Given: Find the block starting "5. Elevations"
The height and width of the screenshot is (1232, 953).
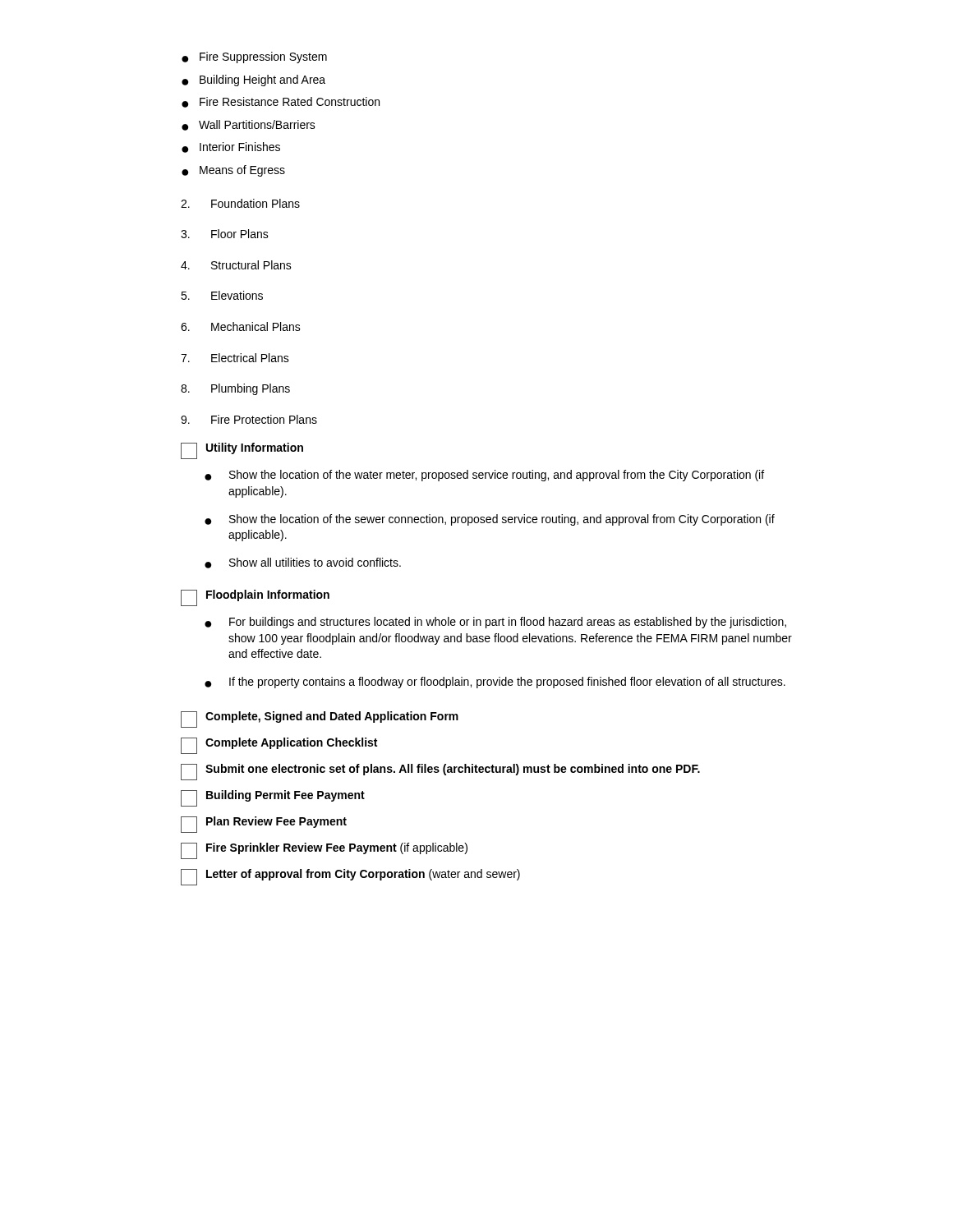Looking at the screenshot, I should pyautogui.click(x=222, y=297).
